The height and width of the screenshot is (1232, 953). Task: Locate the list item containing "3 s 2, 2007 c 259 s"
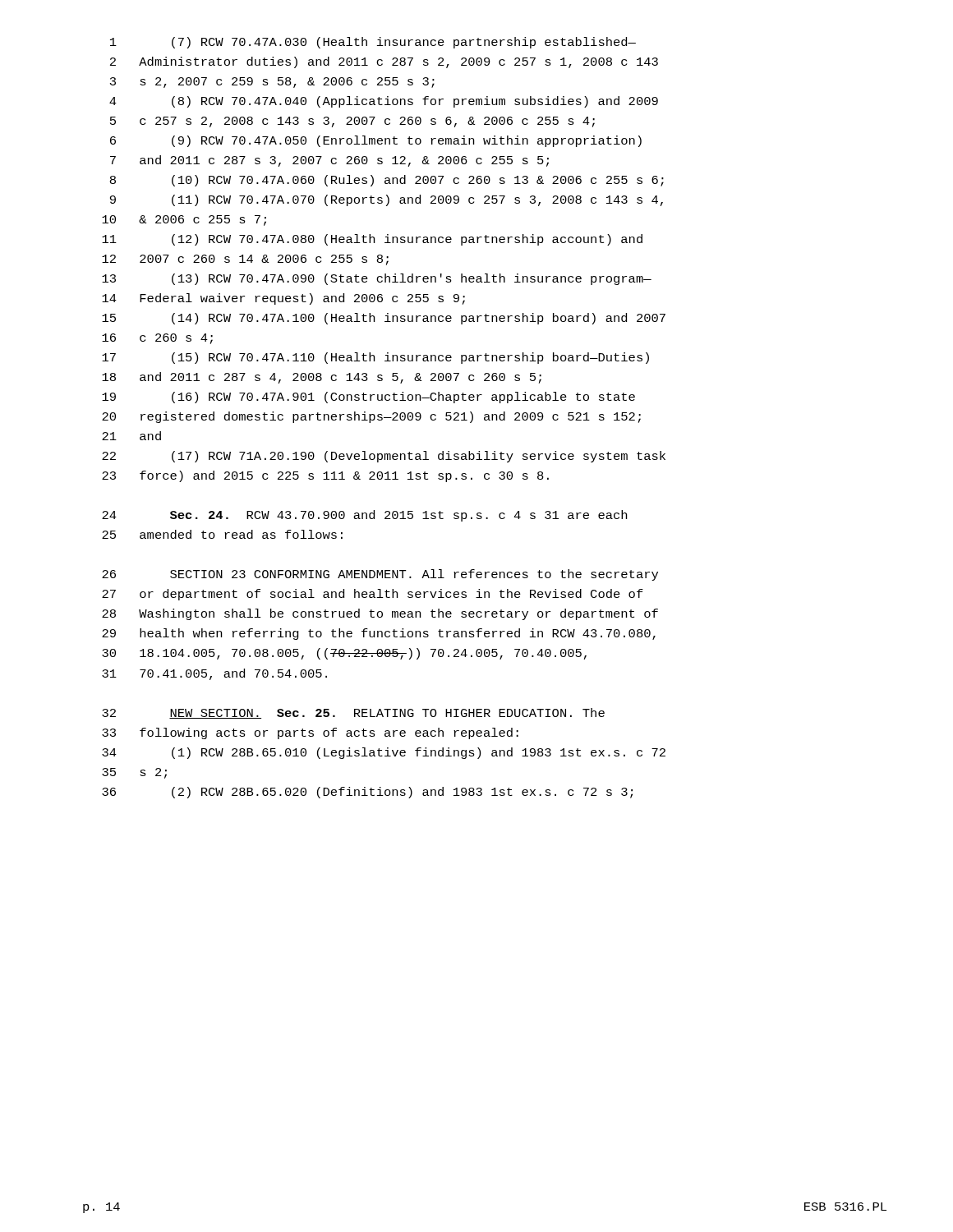[260, 82]
